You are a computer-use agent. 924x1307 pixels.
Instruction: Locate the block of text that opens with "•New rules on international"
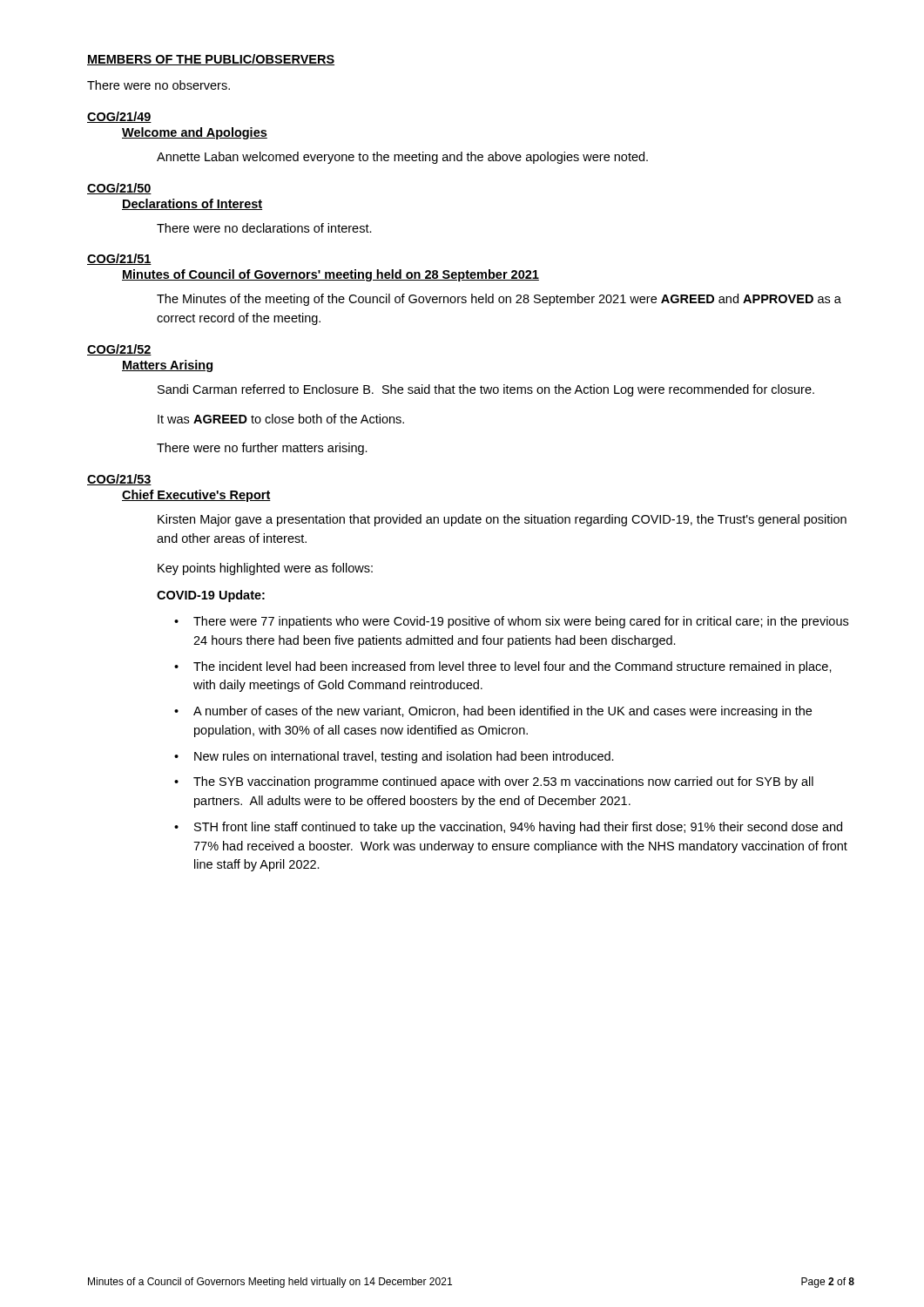(394, 757)
